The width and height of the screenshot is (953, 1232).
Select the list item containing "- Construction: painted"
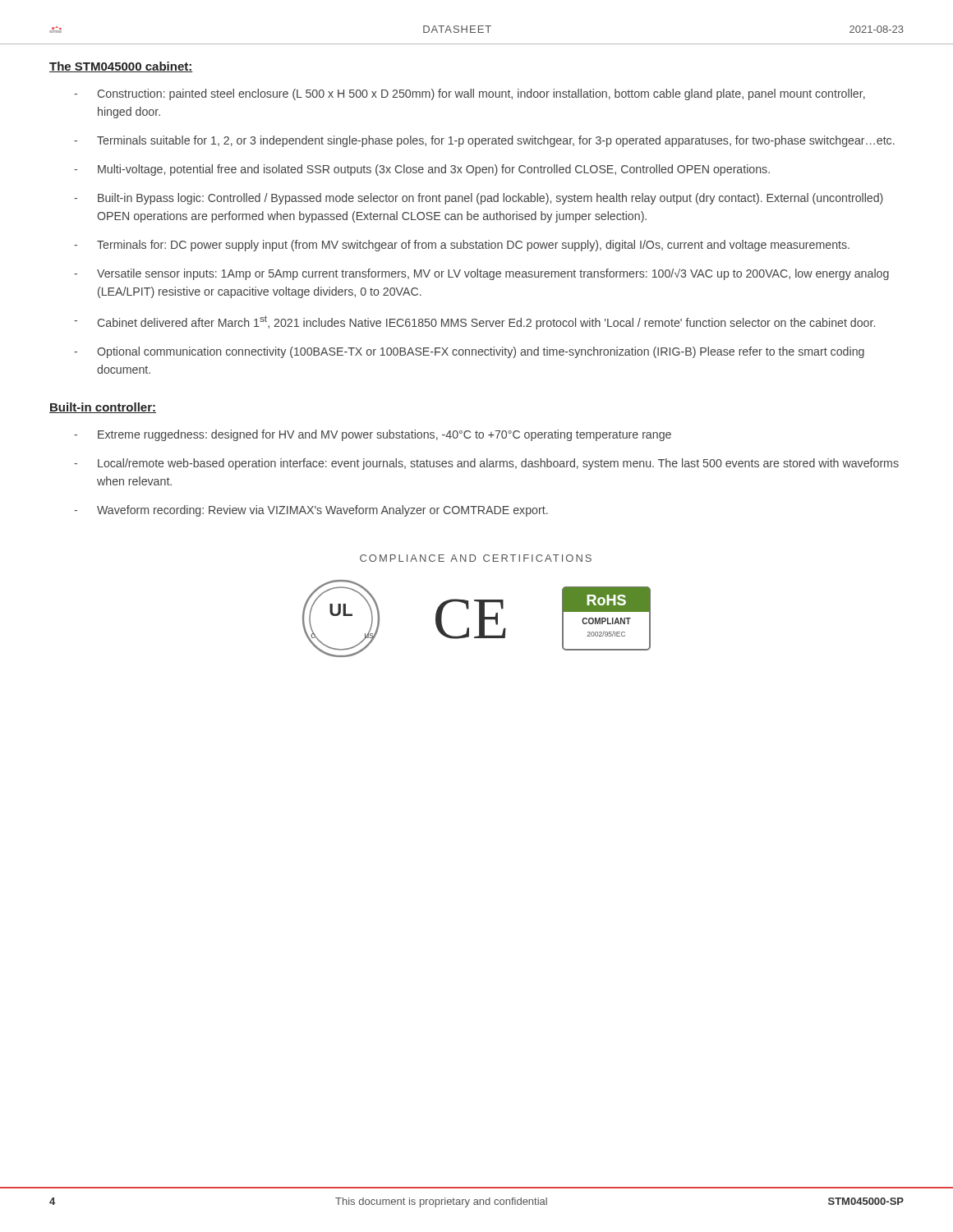[476, 103]
